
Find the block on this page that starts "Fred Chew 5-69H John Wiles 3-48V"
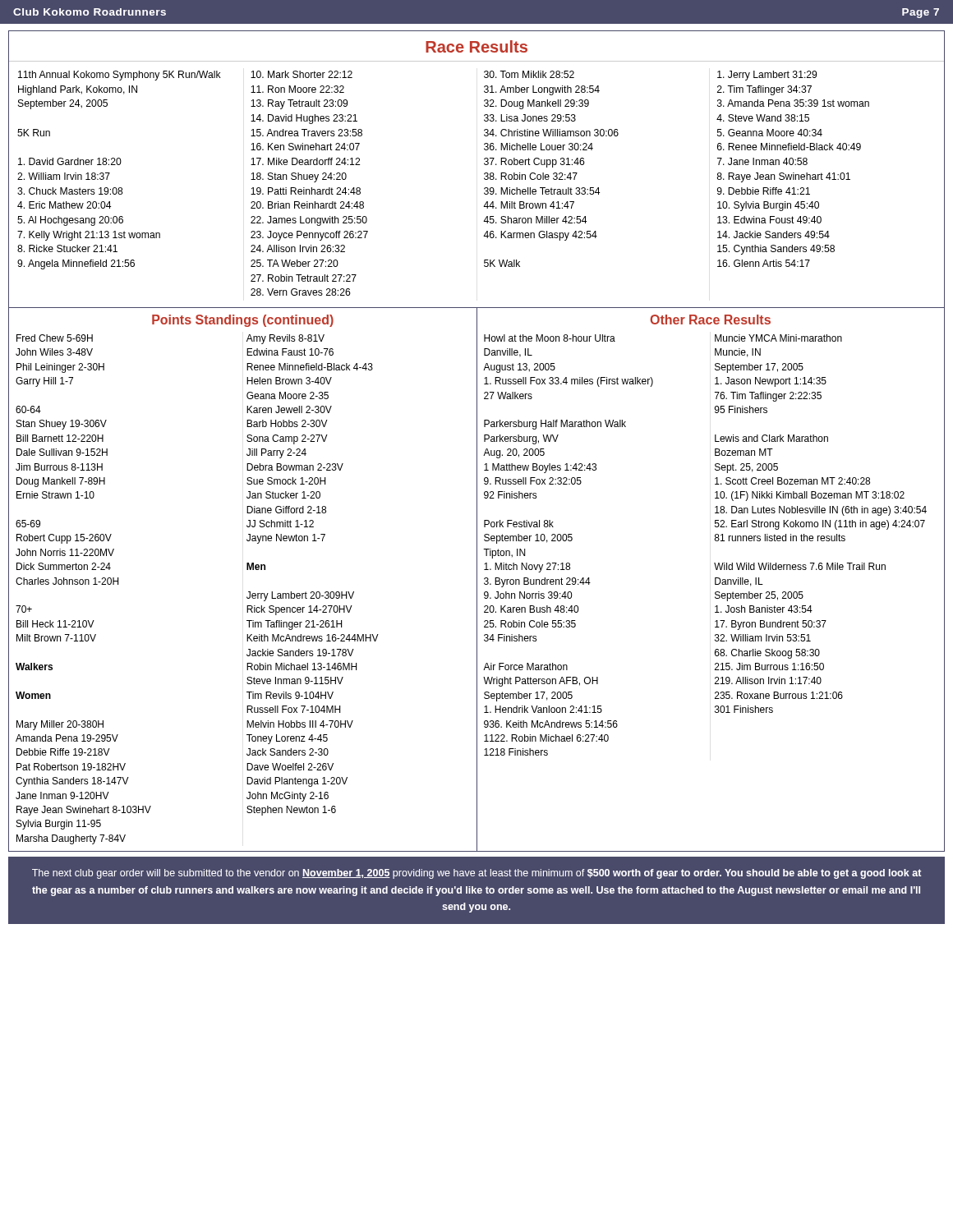pos(83,588)
